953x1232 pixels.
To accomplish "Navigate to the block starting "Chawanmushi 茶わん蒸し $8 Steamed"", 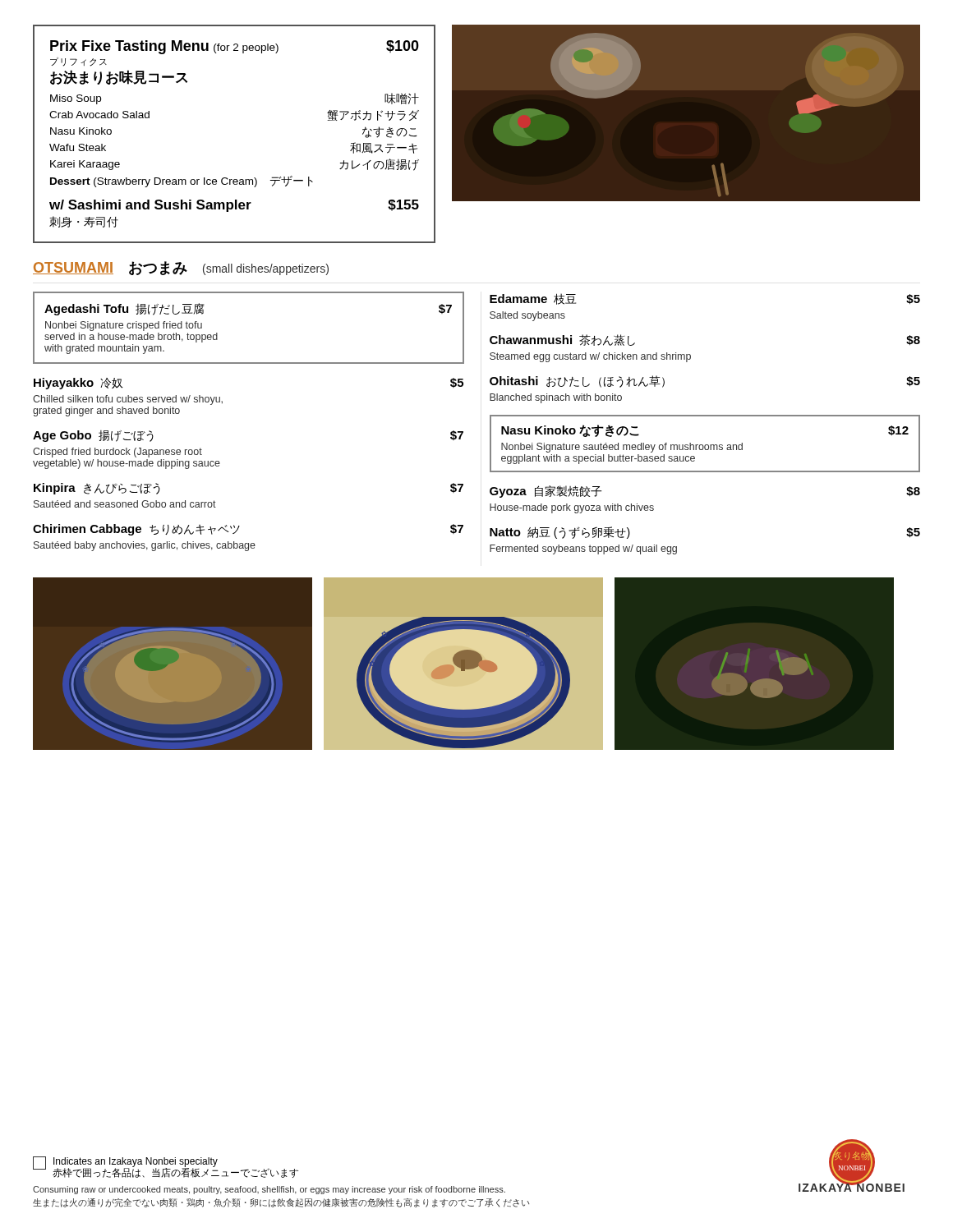I will (562, 340).
